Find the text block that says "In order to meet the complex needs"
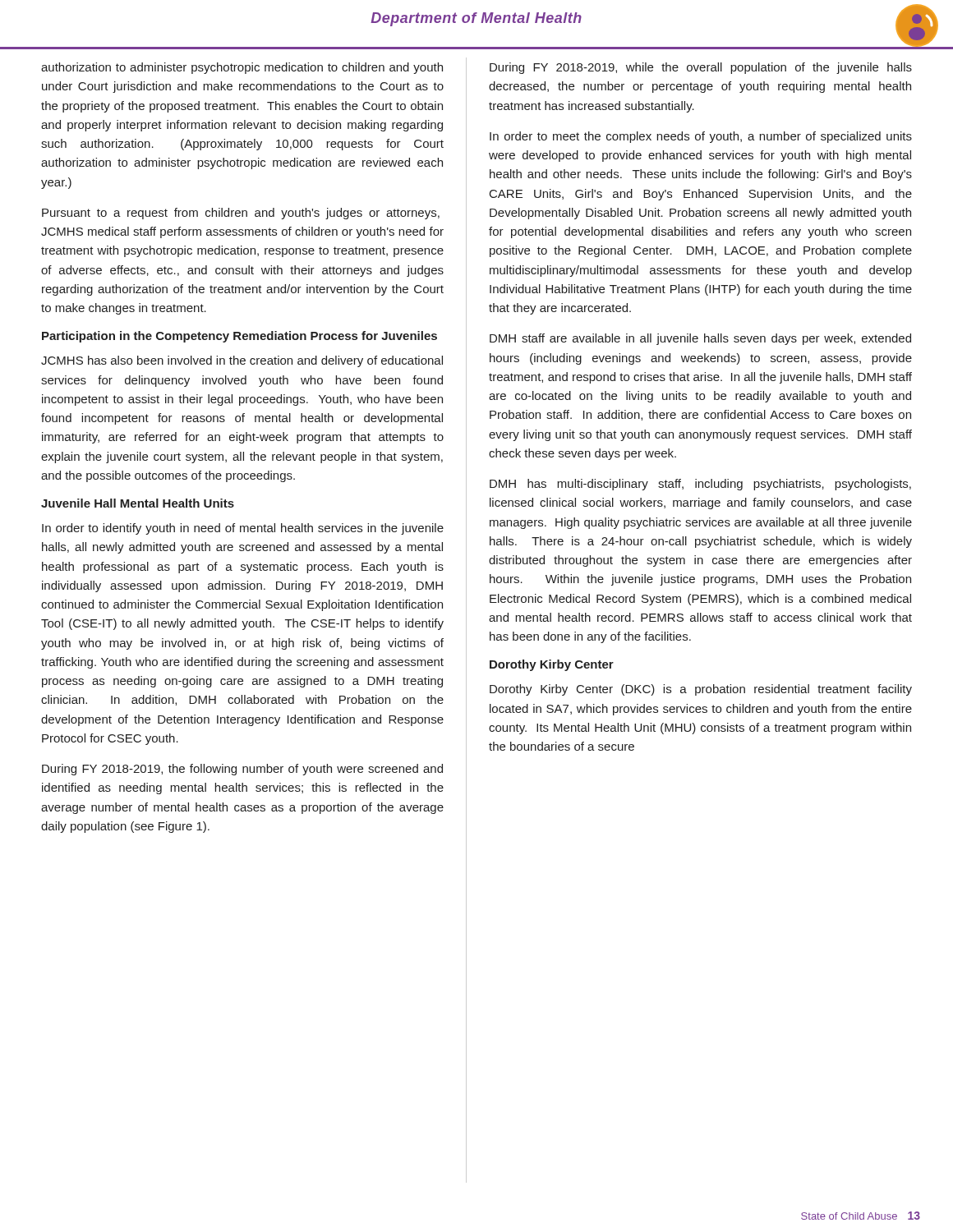 [x=700, y=222]
